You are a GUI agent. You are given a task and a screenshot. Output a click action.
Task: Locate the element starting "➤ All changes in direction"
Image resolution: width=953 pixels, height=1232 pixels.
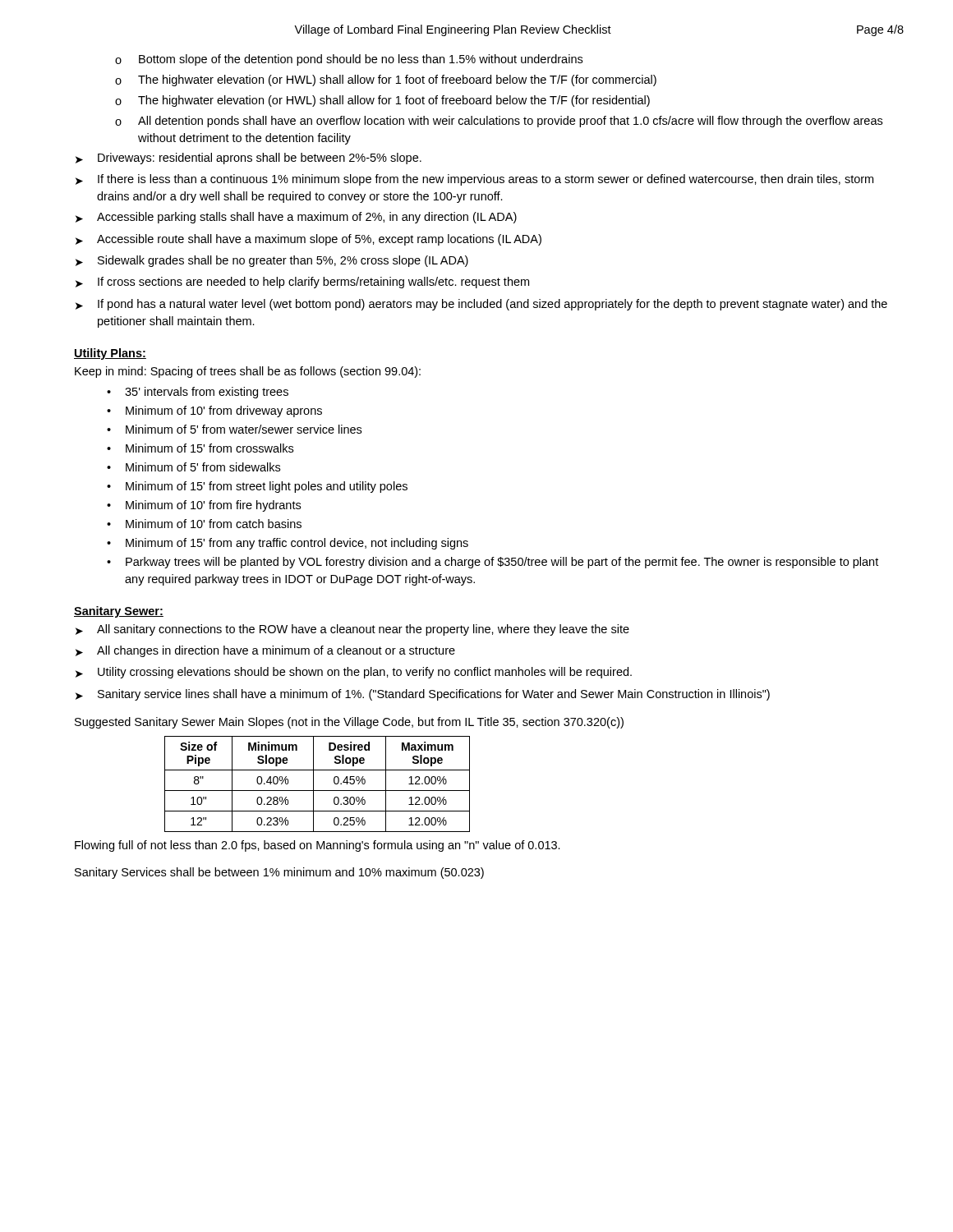pos(265,651)
